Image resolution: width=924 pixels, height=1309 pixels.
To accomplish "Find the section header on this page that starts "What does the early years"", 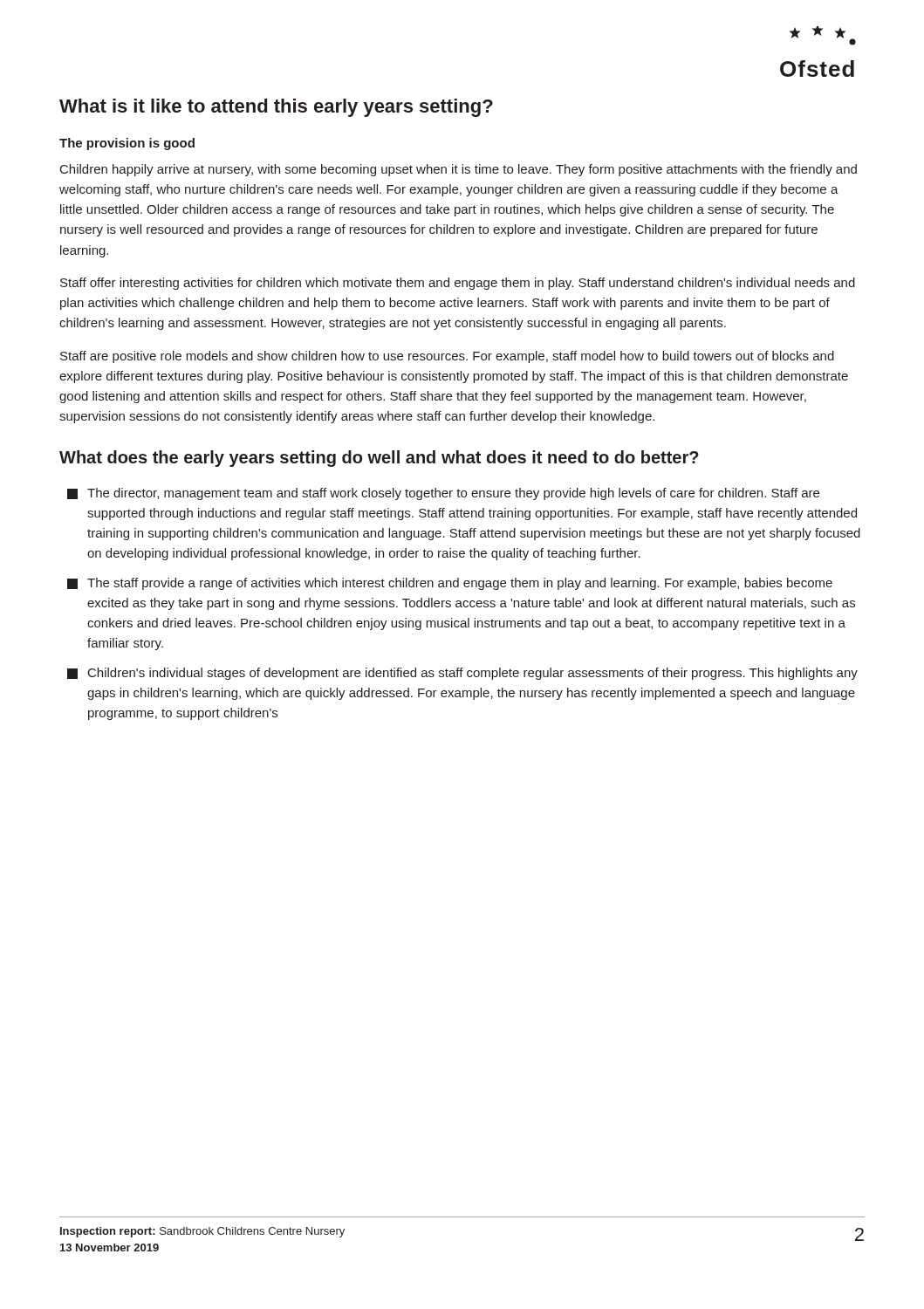I will 379,457.
